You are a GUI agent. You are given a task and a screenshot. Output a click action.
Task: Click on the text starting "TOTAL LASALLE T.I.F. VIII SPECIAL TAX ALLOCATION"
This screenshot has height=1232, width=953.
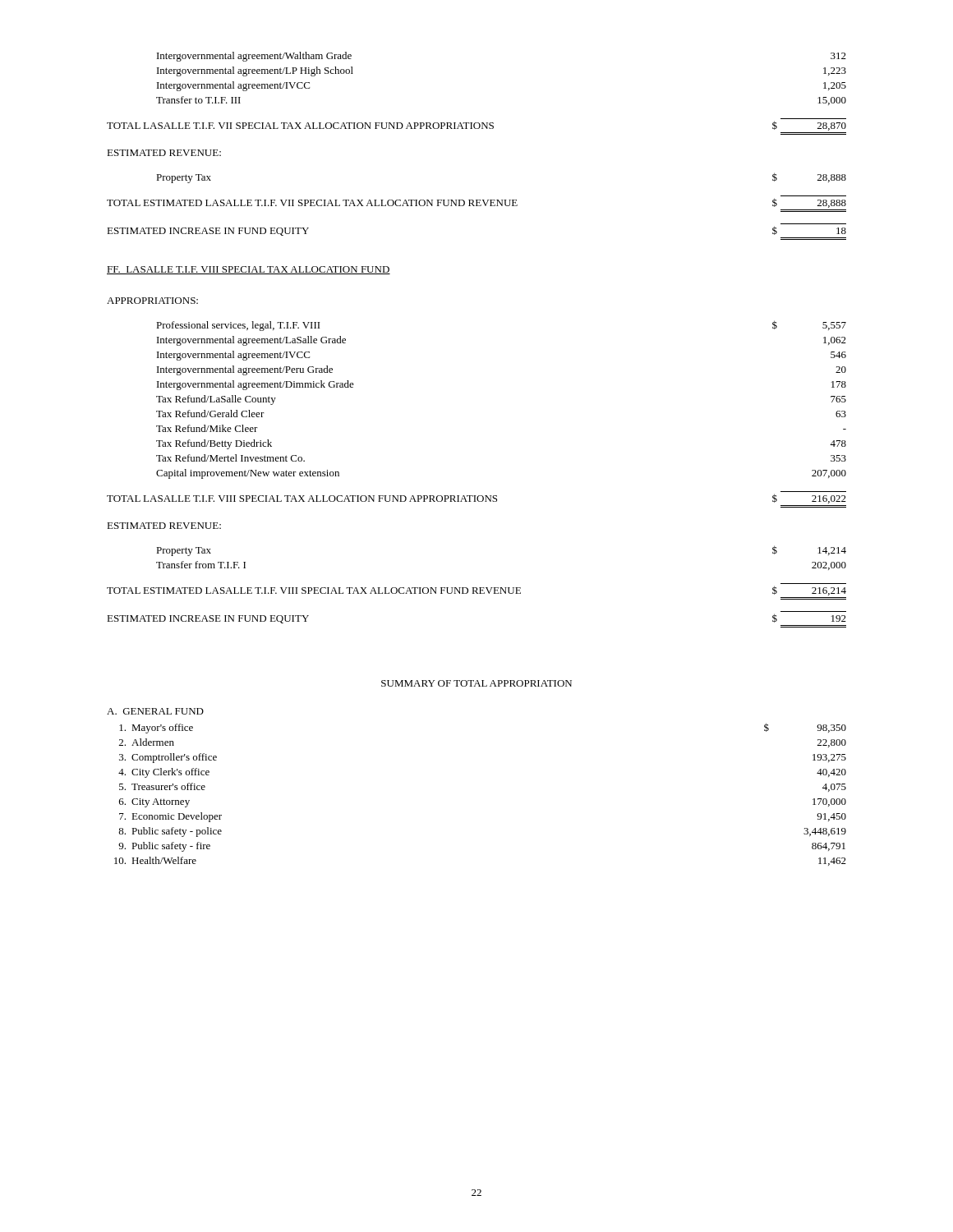click(476, 499)
